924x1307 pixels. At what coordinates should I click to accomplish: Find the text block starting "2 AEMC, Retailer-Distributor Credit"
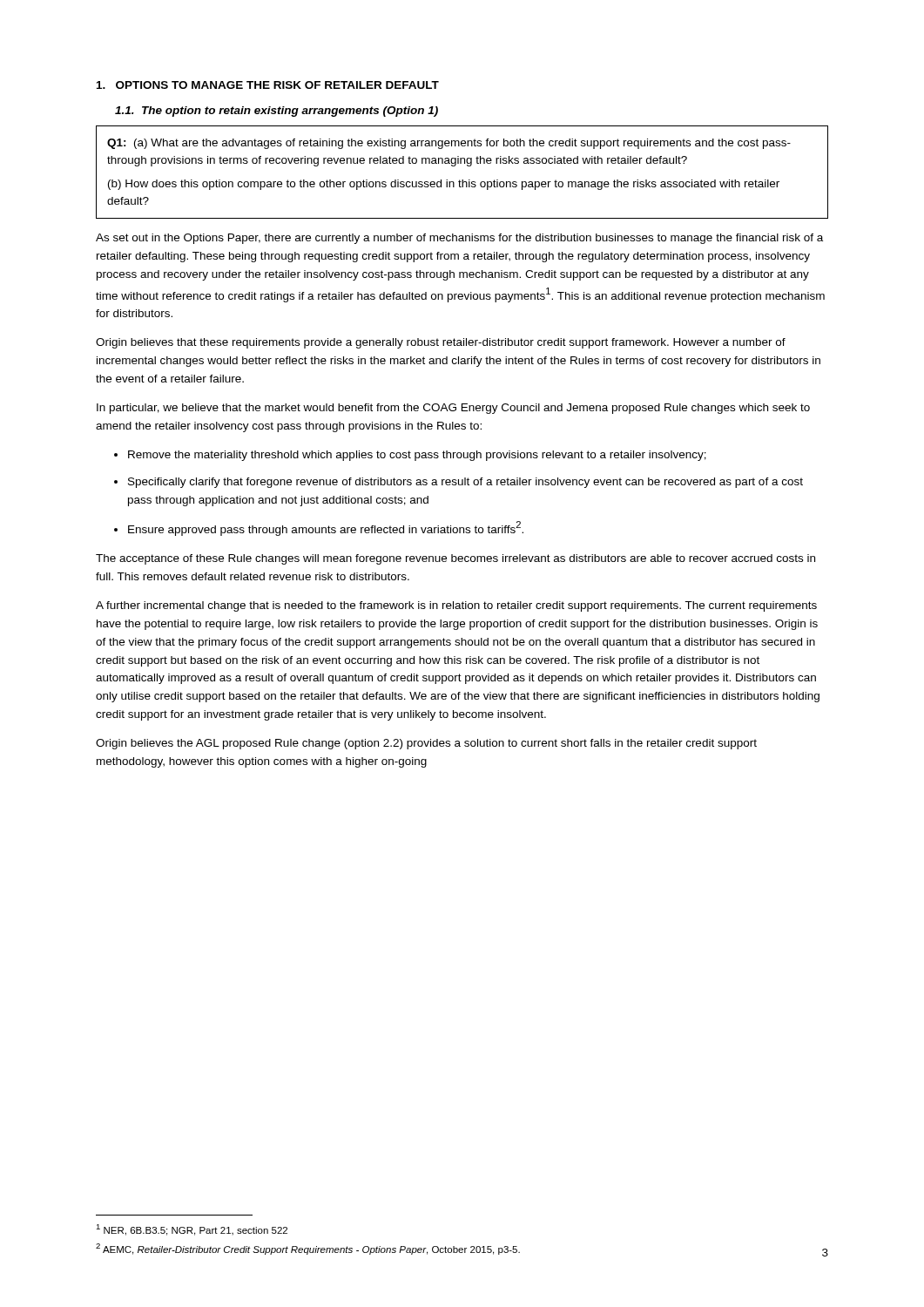[x=308, y=1248]
